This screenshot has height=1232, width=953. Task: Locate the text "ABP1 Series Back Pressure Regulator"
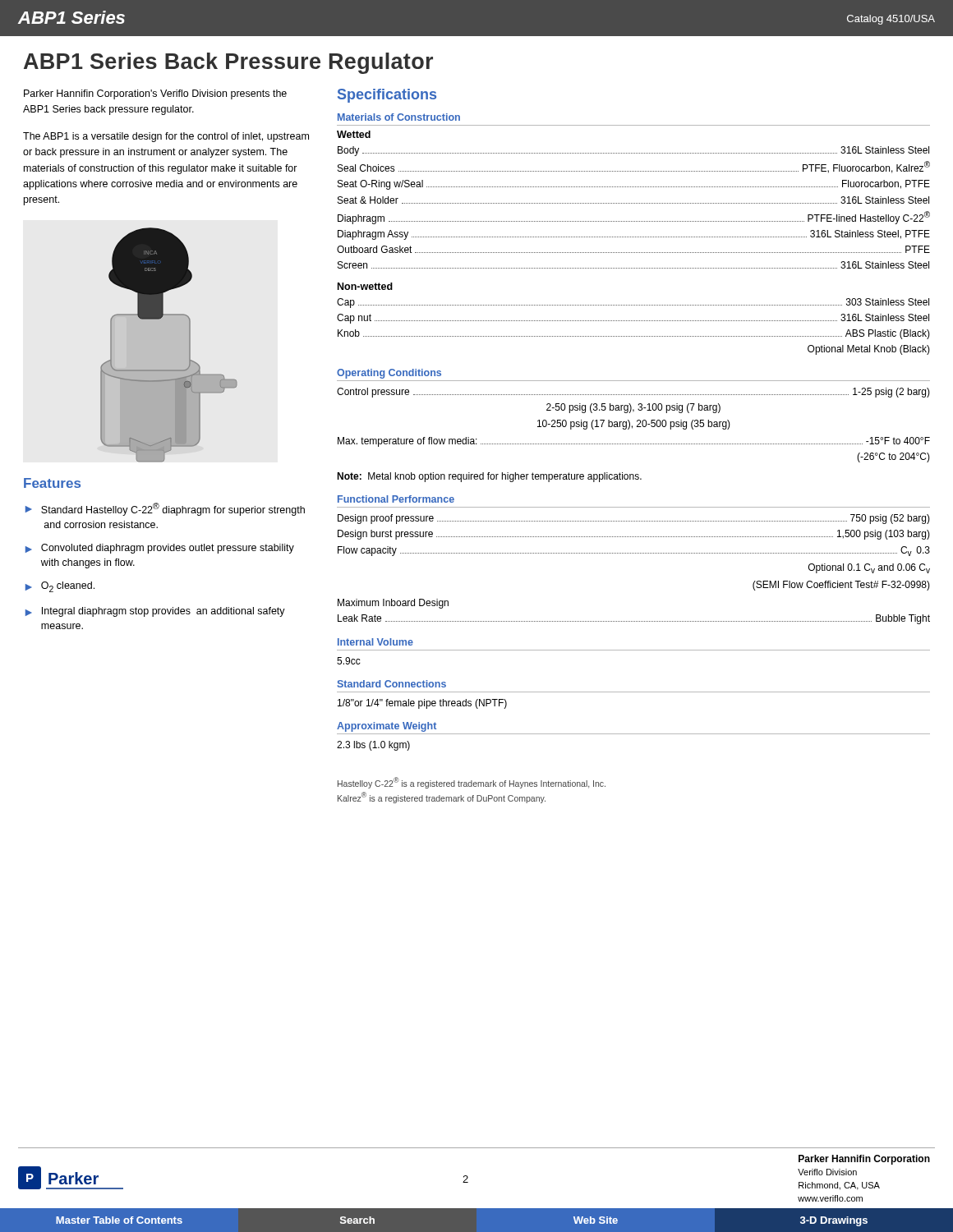pyautogui.click(x=228, y=62)
